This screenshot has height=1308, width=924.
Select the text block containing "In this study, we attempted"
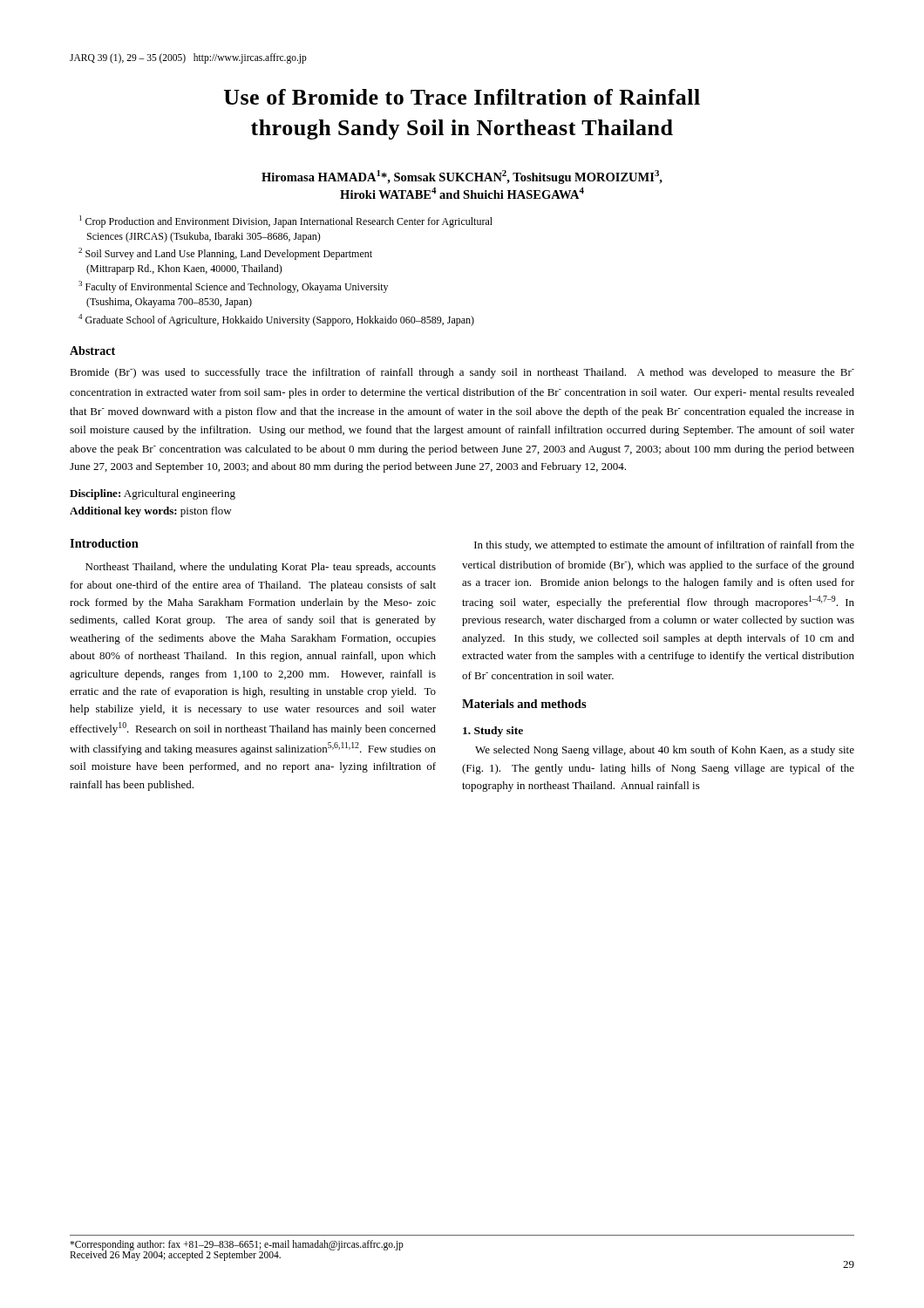tap(658, 610)
